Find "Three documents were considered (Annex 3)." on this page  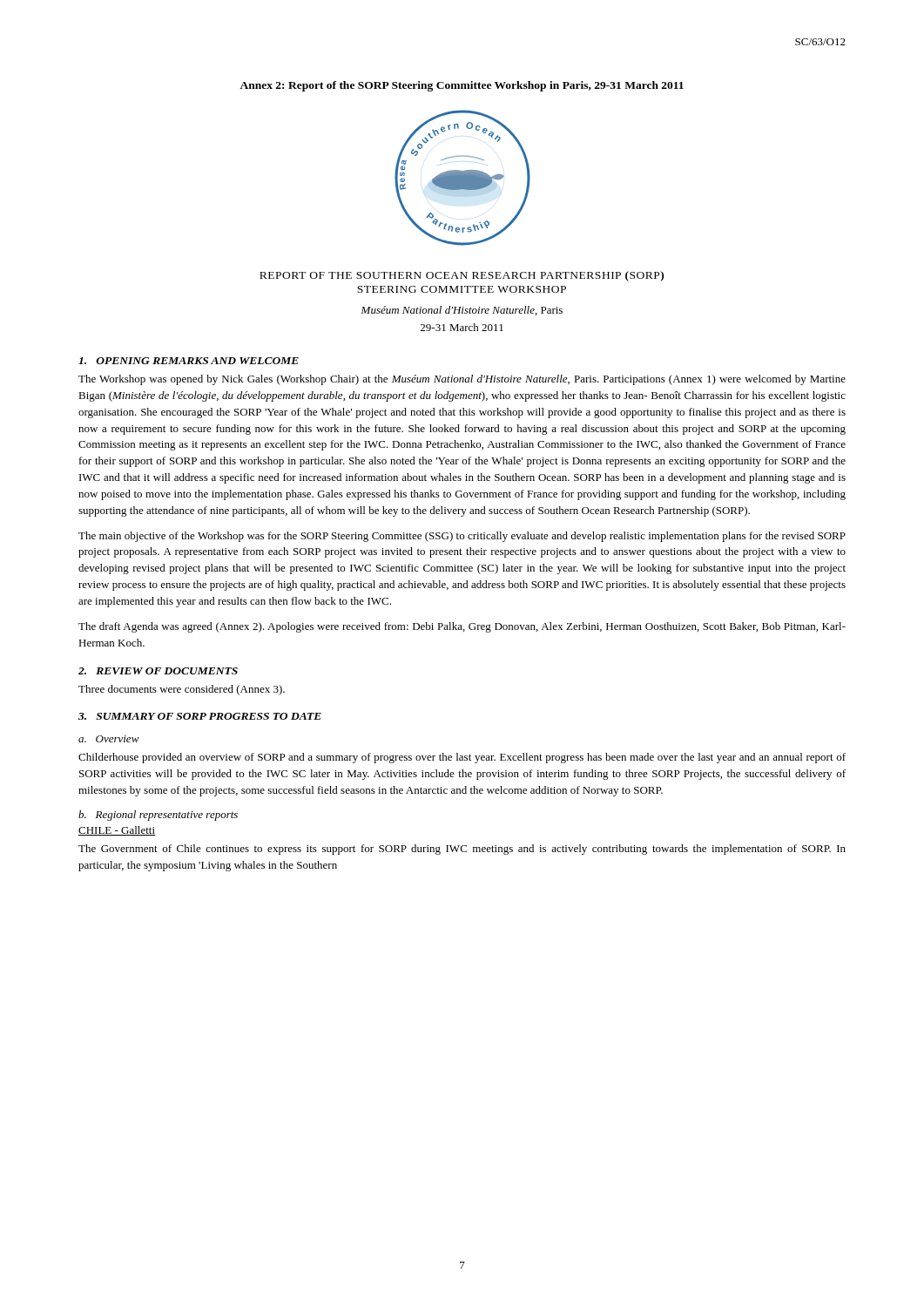(x=182, y=688)
